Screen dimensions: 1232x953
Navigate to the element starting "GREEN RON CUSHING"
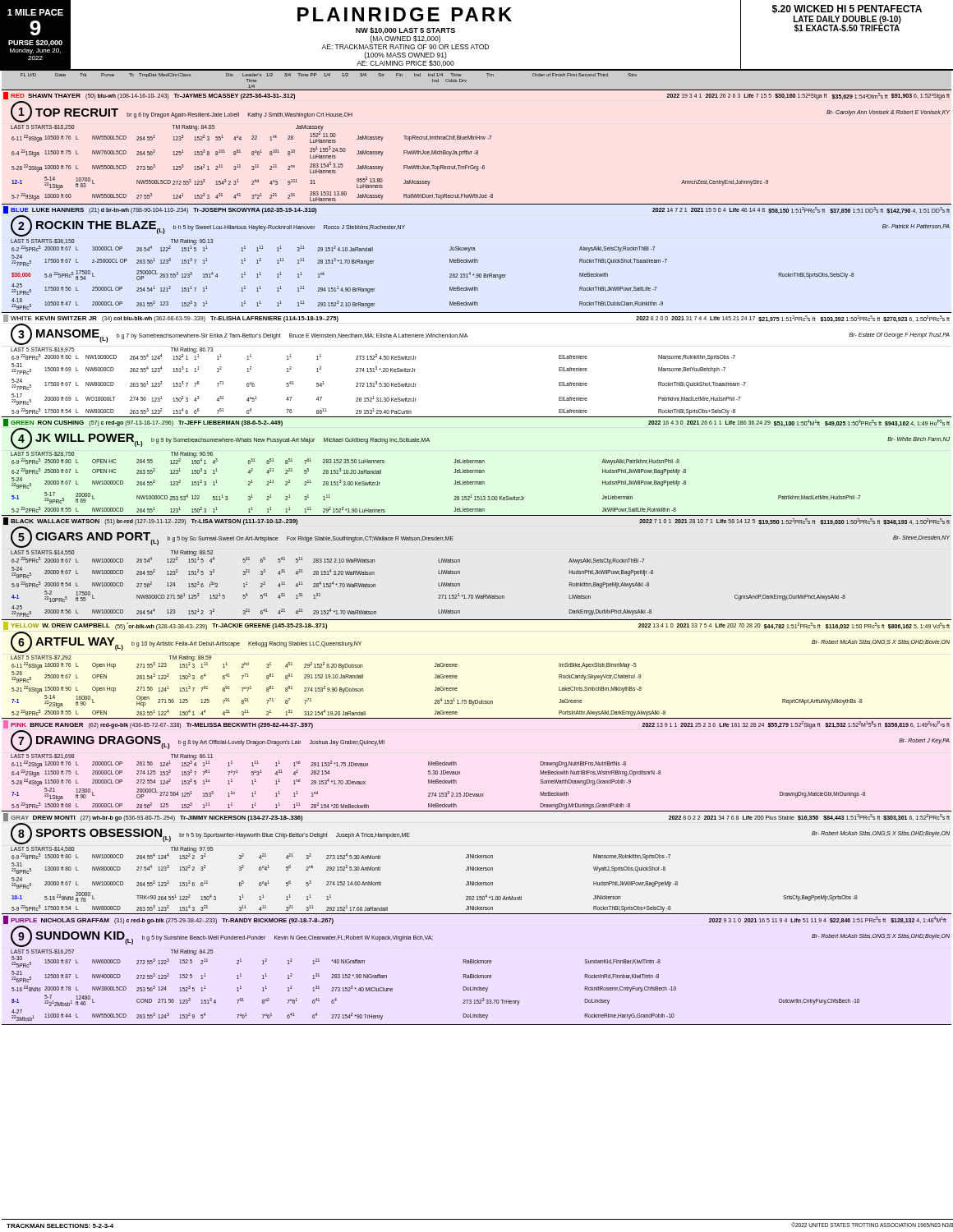(476, 466)
